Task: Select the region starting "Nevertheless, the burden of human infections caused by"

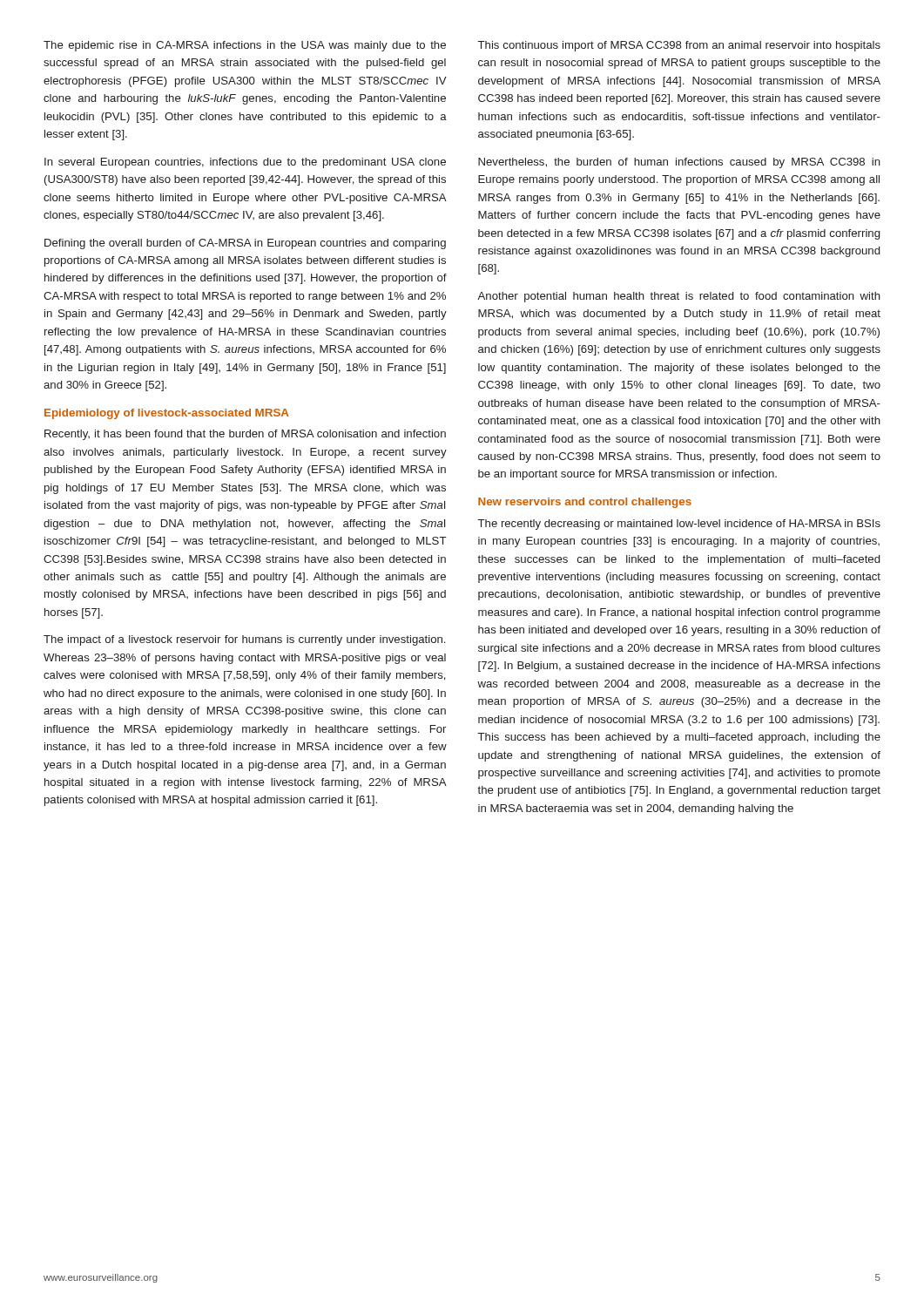Action: click(679, 215)
